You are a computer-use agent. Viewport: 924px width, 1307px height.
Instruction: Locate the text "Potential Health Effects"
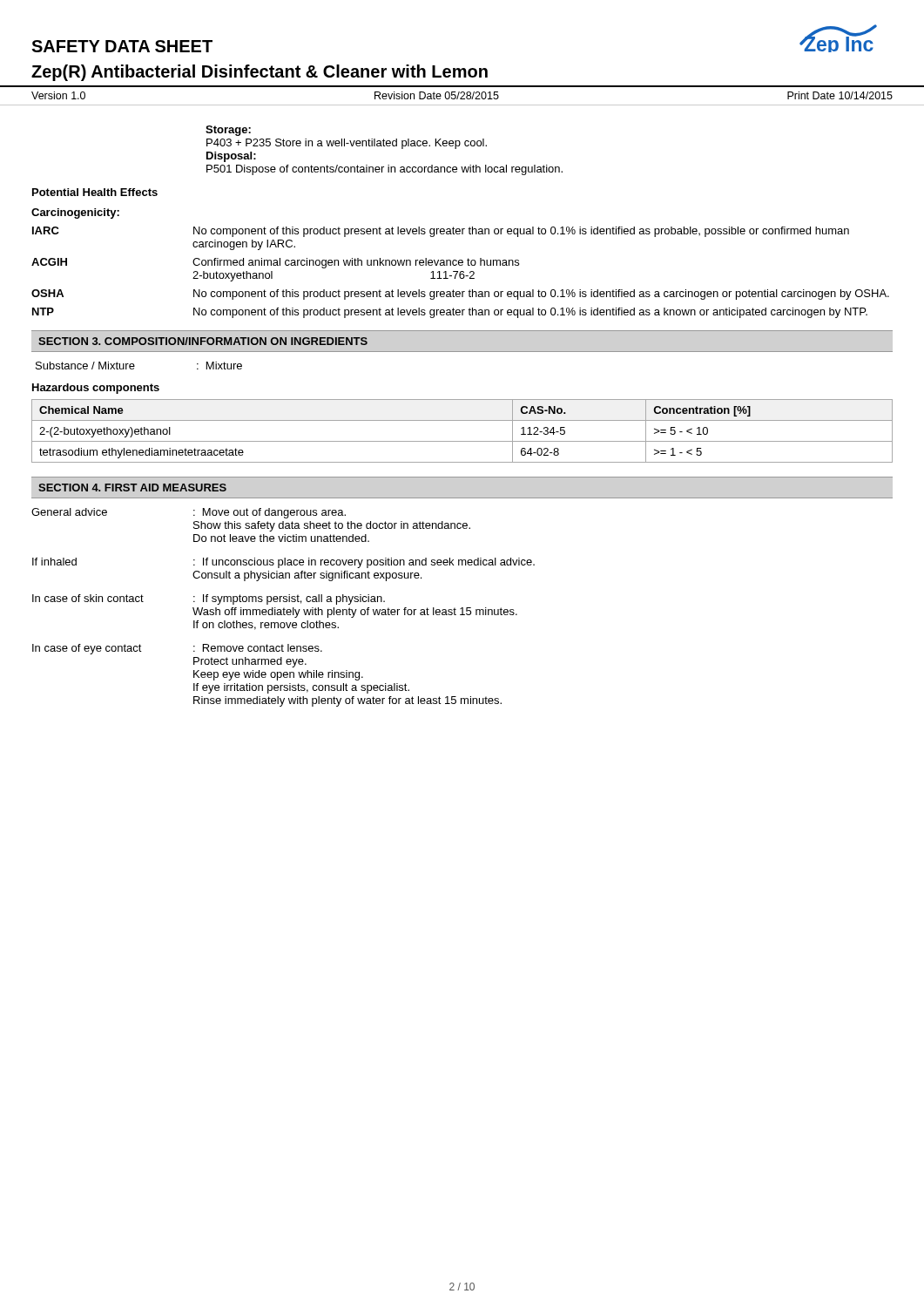click(x=95, y=192)
